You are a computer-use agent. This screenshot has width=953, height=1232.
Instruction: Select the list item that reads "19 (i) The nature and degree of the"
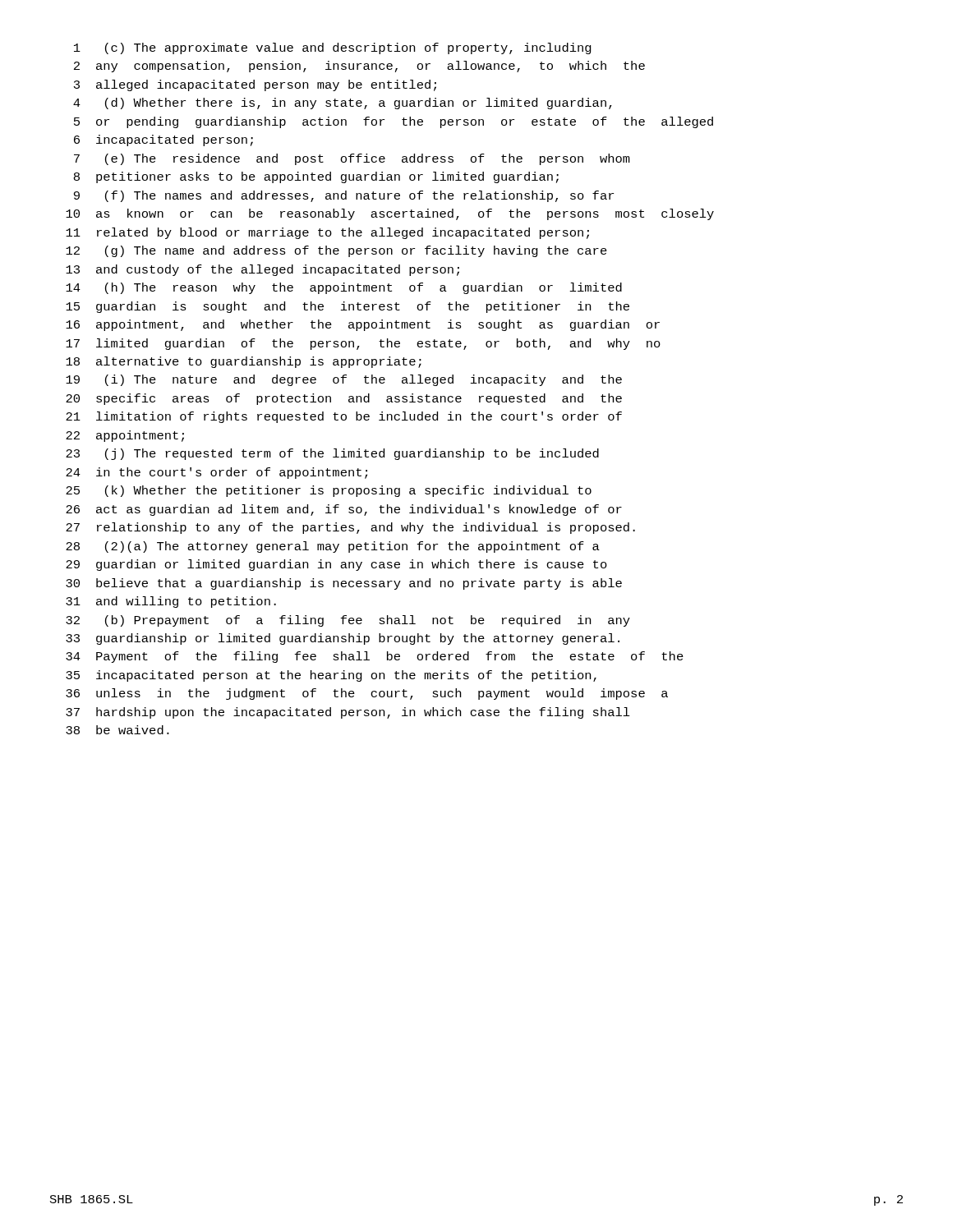pyautogui.click(x=476, y=408)
